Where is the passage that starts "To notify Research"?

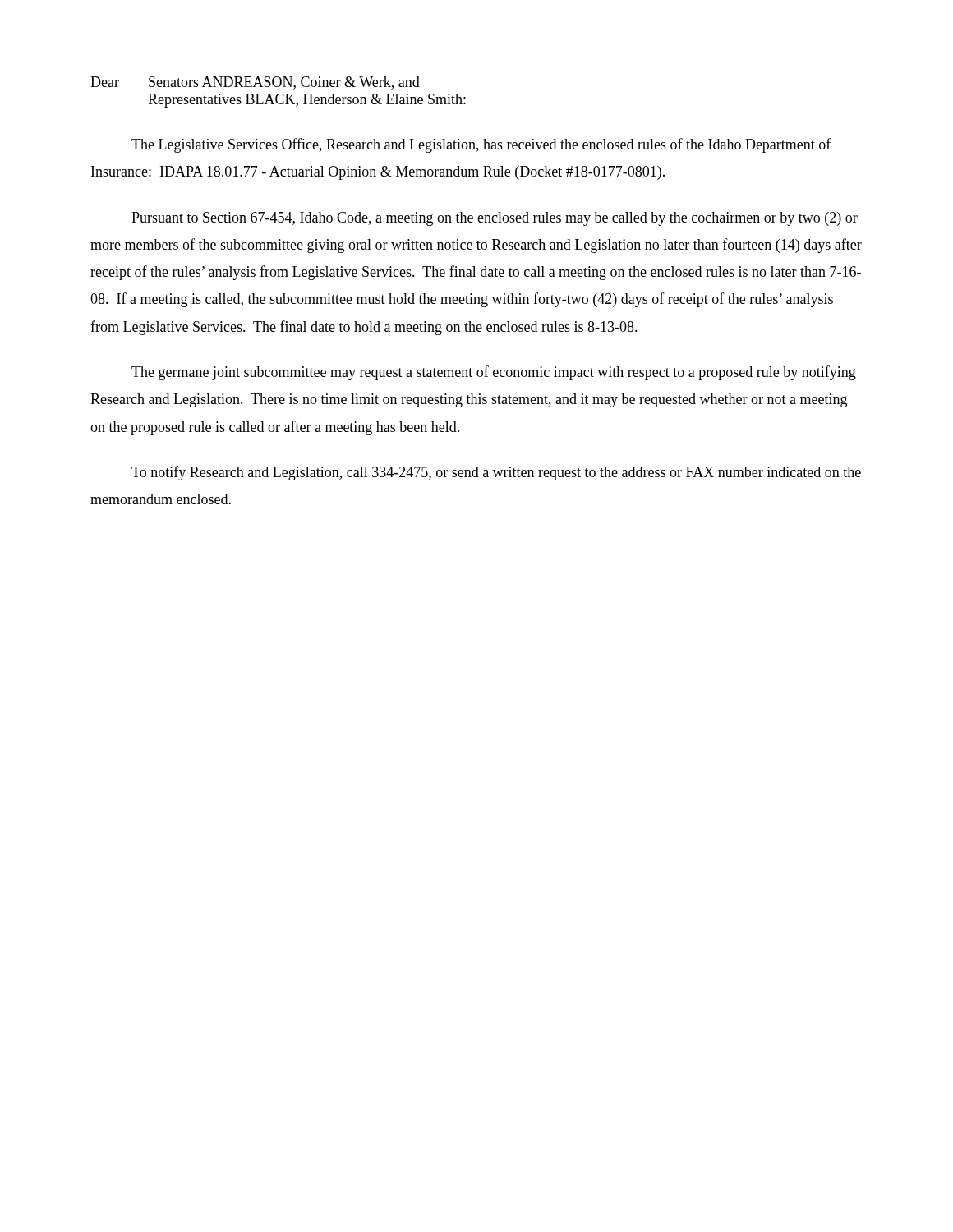coord(476,486)
